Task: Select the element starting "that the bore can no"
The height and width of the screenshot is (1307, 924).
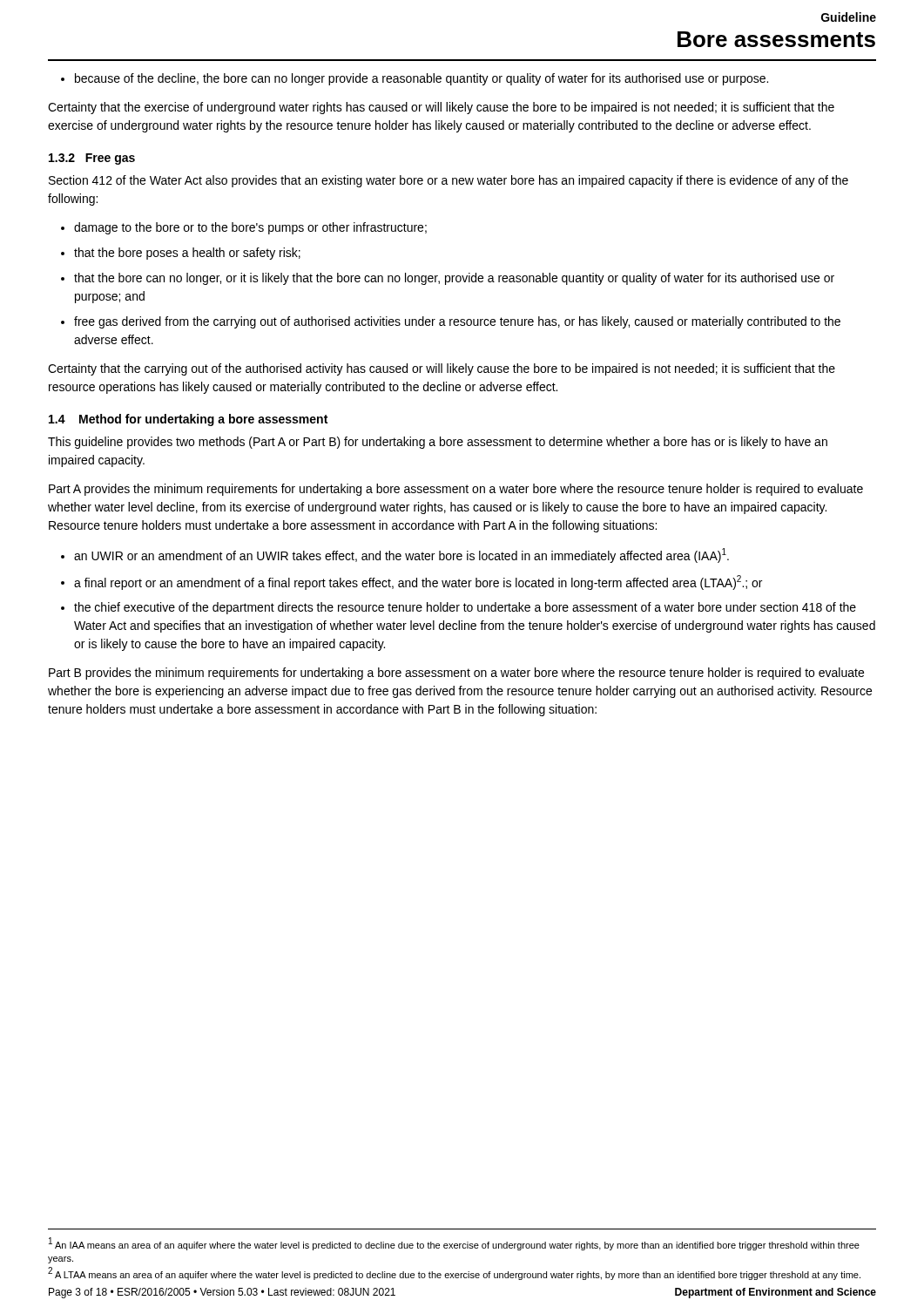Action: click(x=454, y=287)
